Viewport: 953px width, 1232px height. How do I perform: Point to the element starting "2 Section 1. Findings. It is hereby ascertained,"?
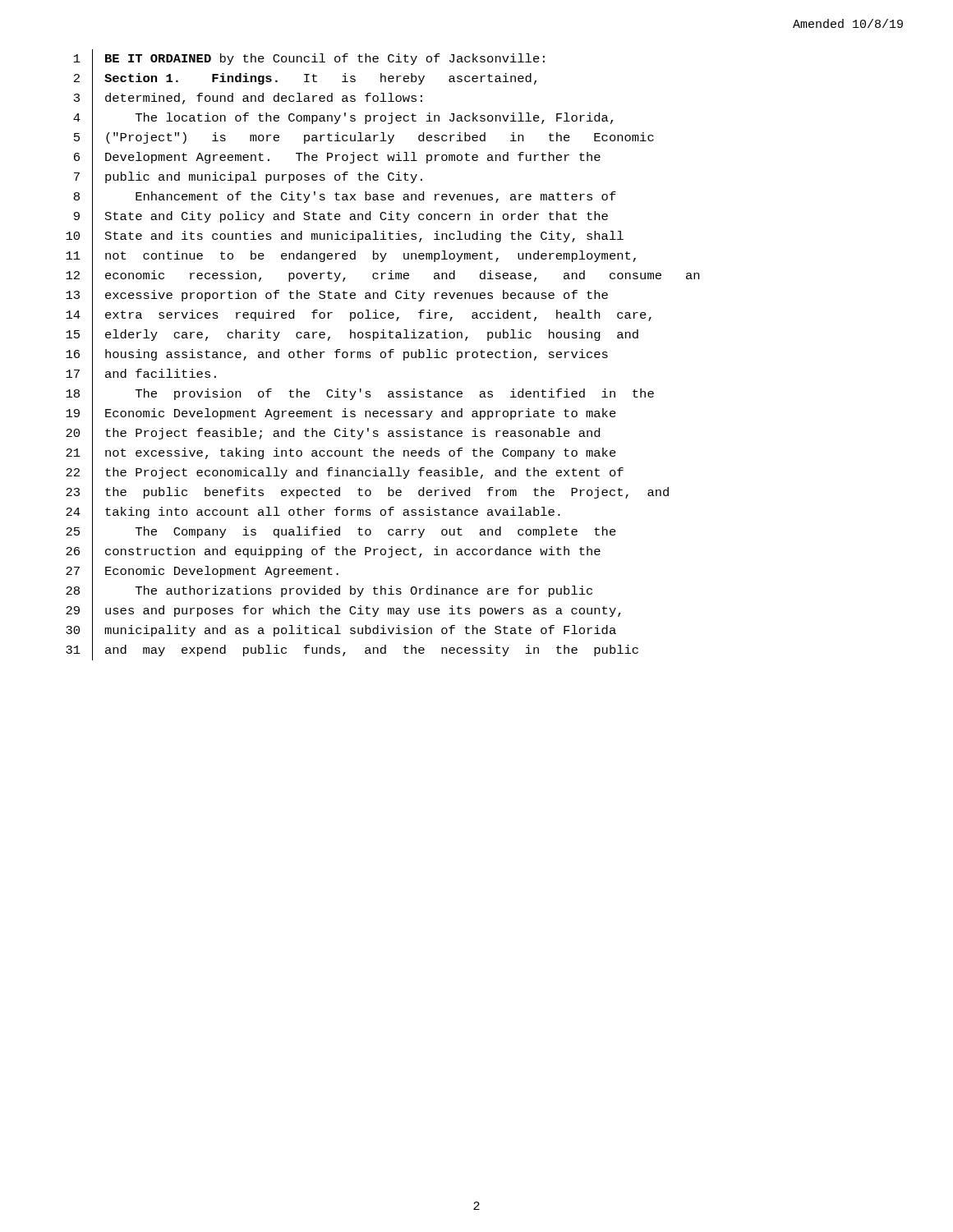tap(476, 79)
